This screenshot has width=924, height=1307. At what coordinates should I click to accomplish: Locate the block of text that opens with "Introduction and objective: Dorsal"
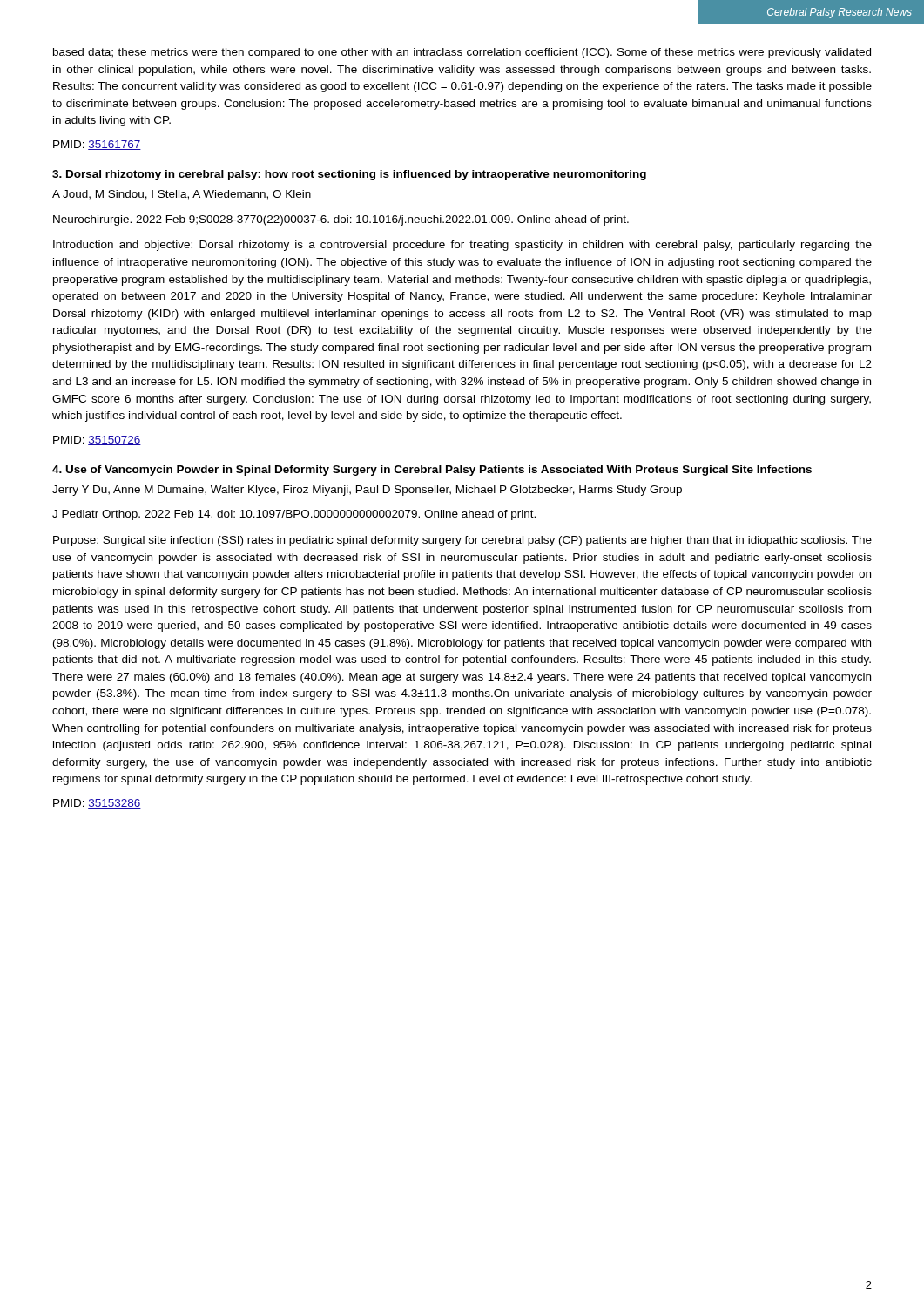[x=462, y=330]
